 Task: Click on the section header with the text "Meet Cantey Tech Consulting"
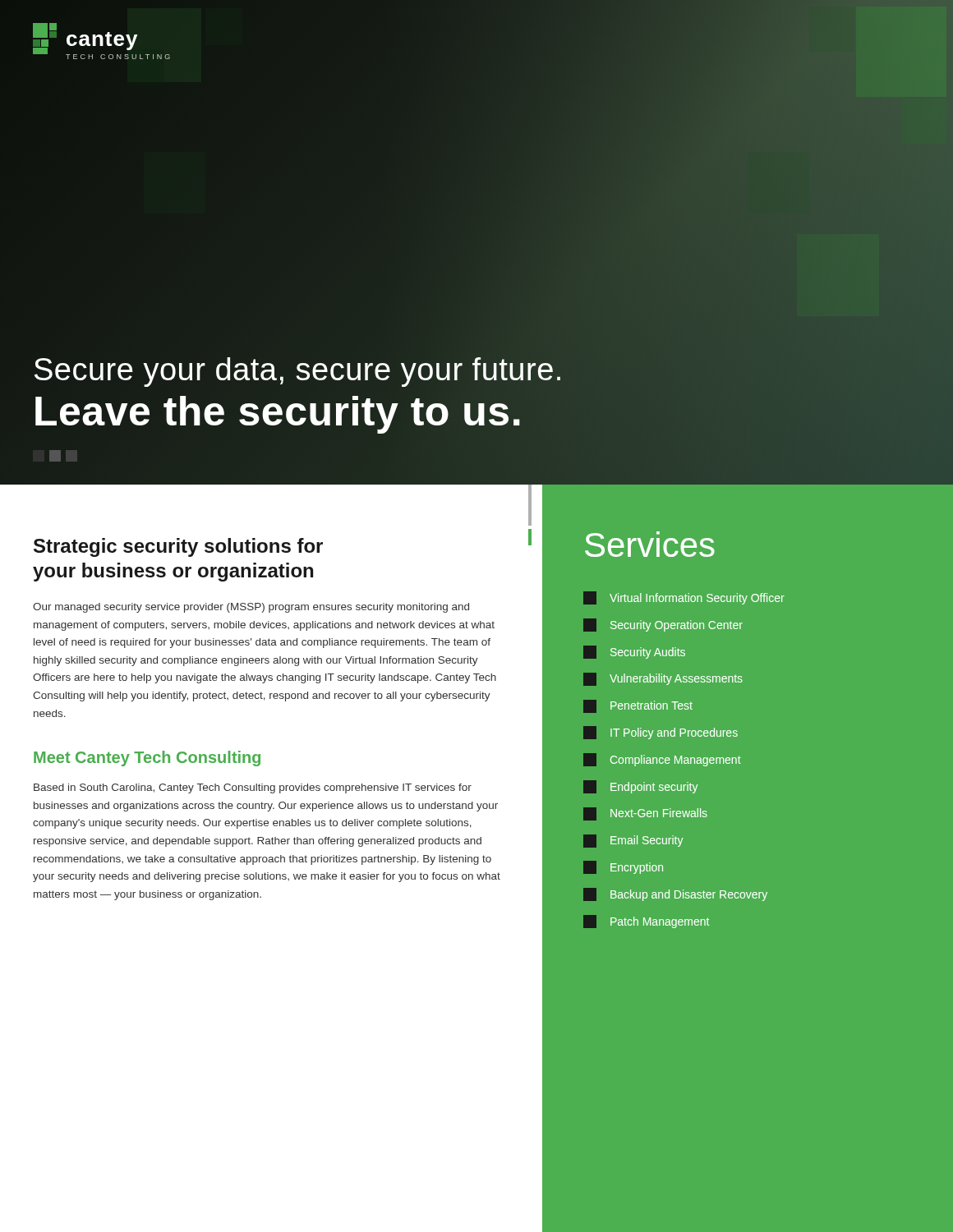point(147,757)
